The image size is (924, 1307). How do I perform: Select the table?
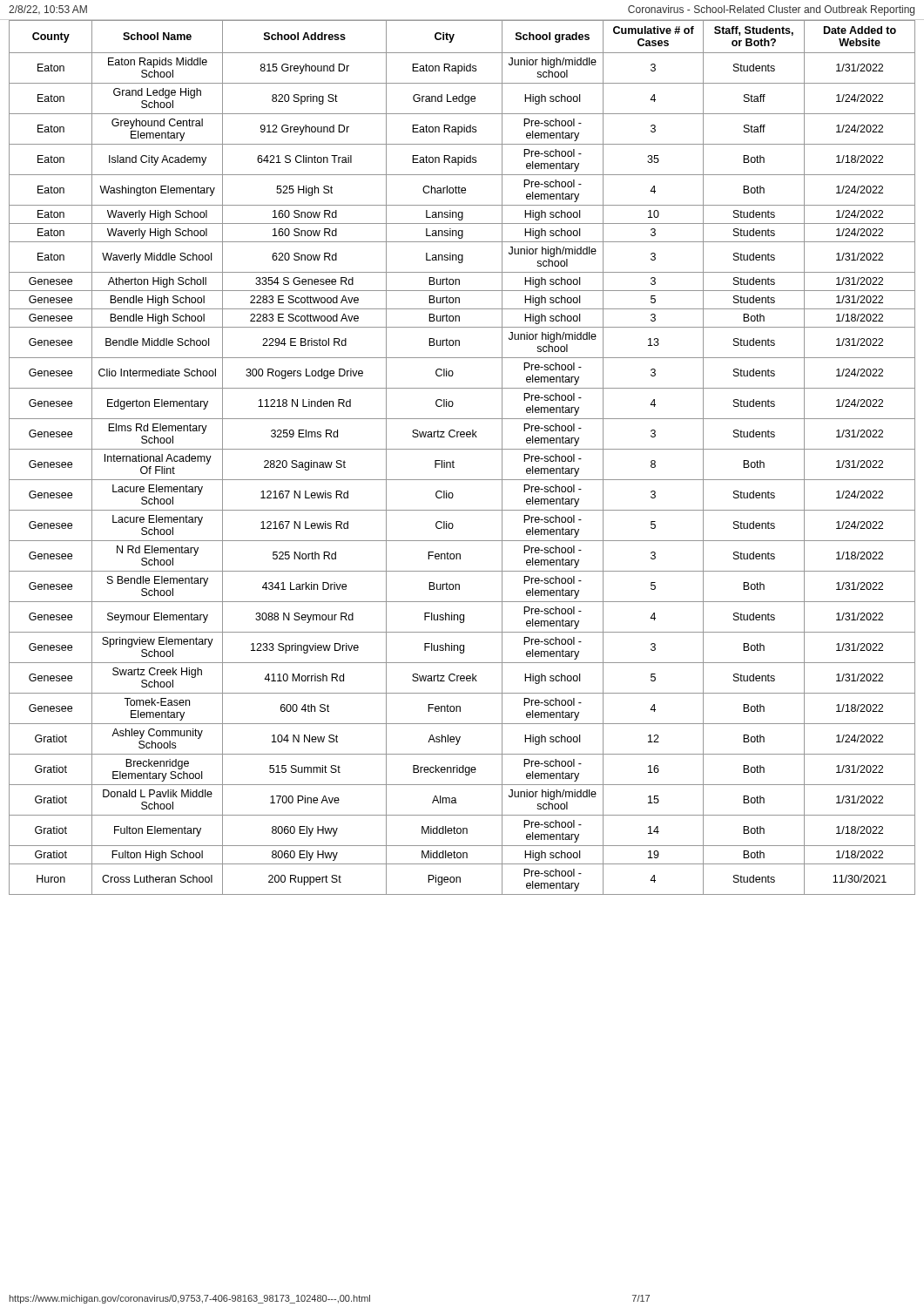(x=462, y=457)
